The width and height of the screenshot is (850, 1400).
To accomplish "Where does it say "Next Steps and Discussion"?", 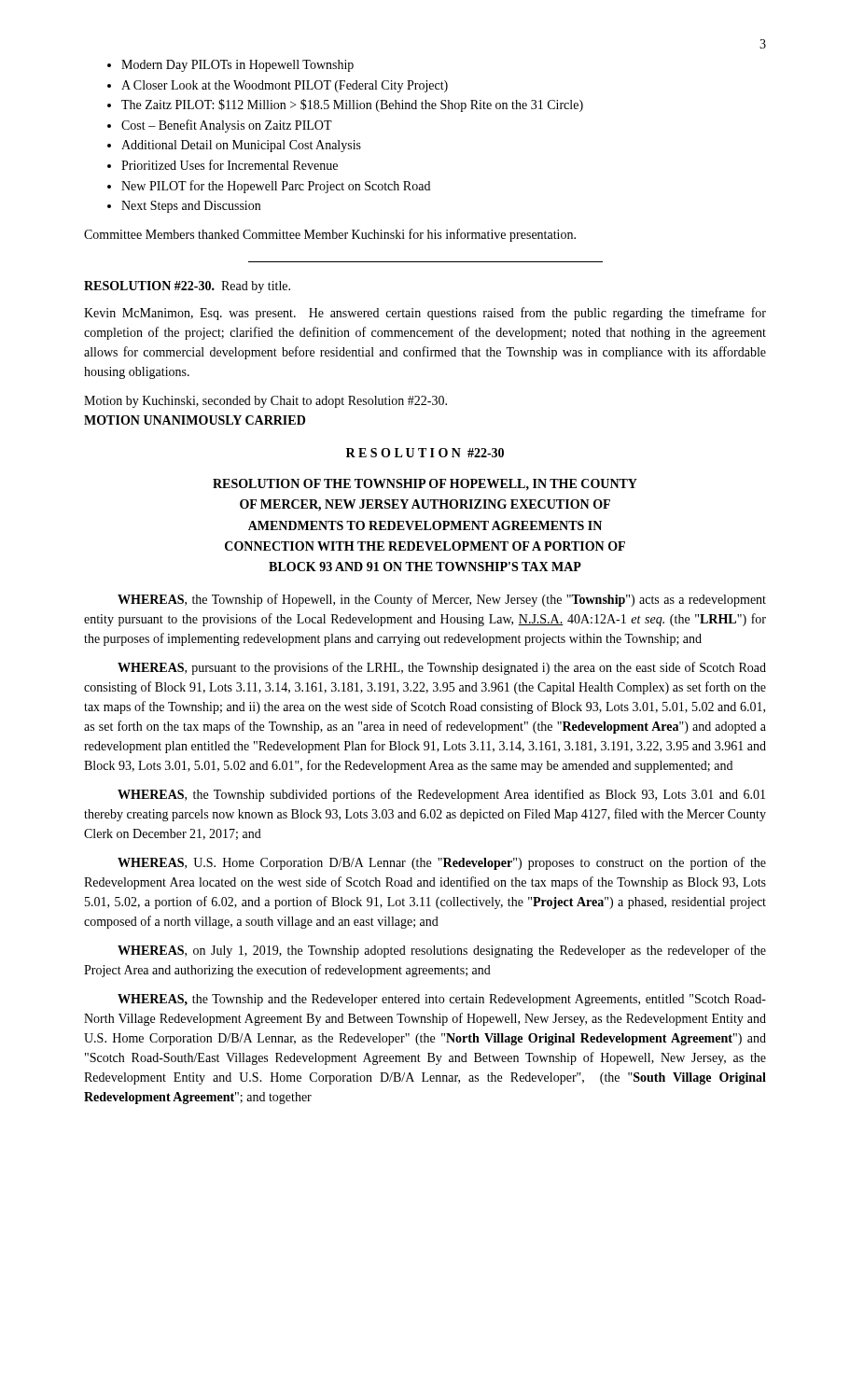I will (x=191, y=206).
